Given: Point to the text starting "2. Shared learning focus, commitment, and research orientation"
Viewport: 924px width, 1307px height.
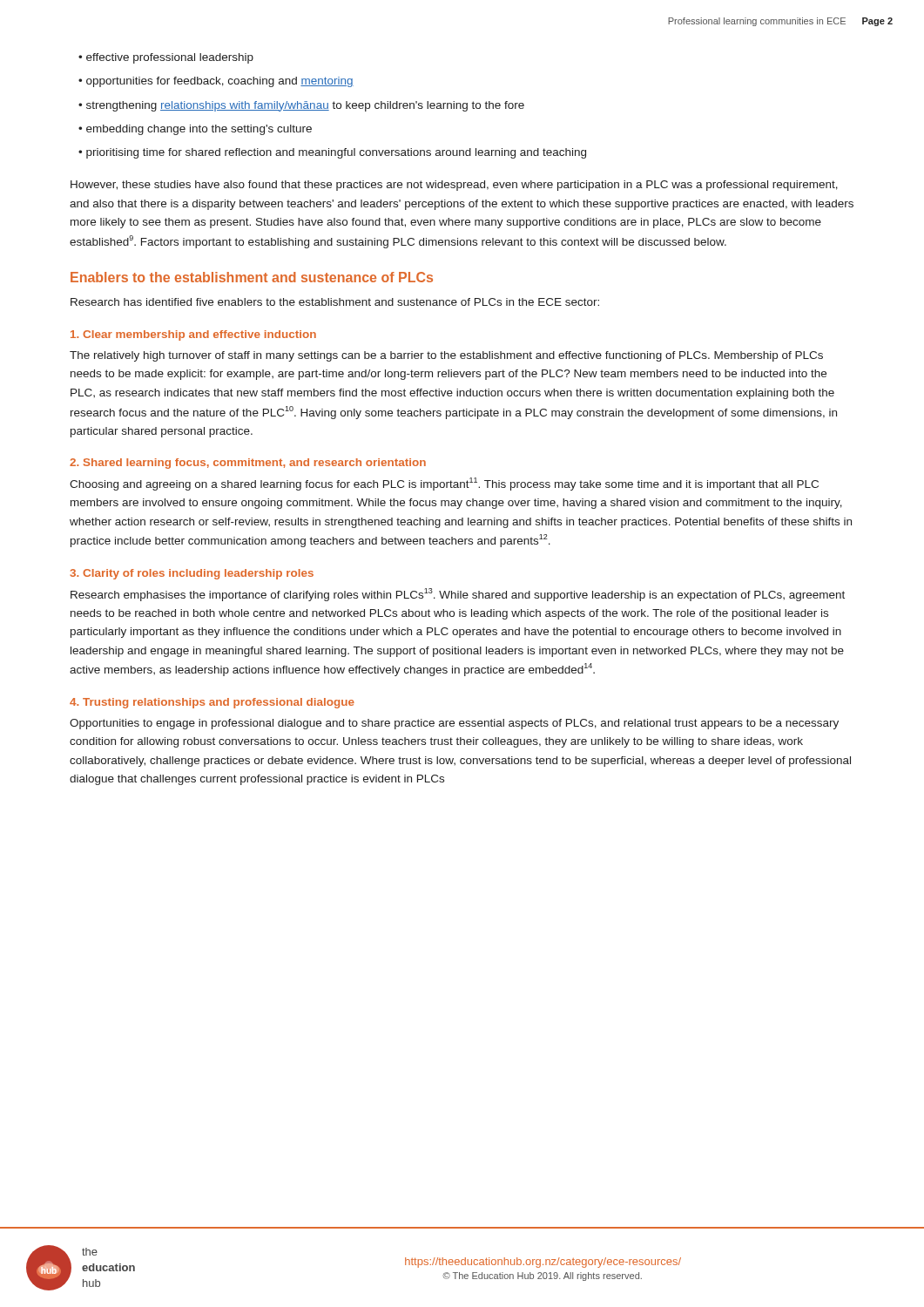Looking at the screenshot, I should [248, 462].
